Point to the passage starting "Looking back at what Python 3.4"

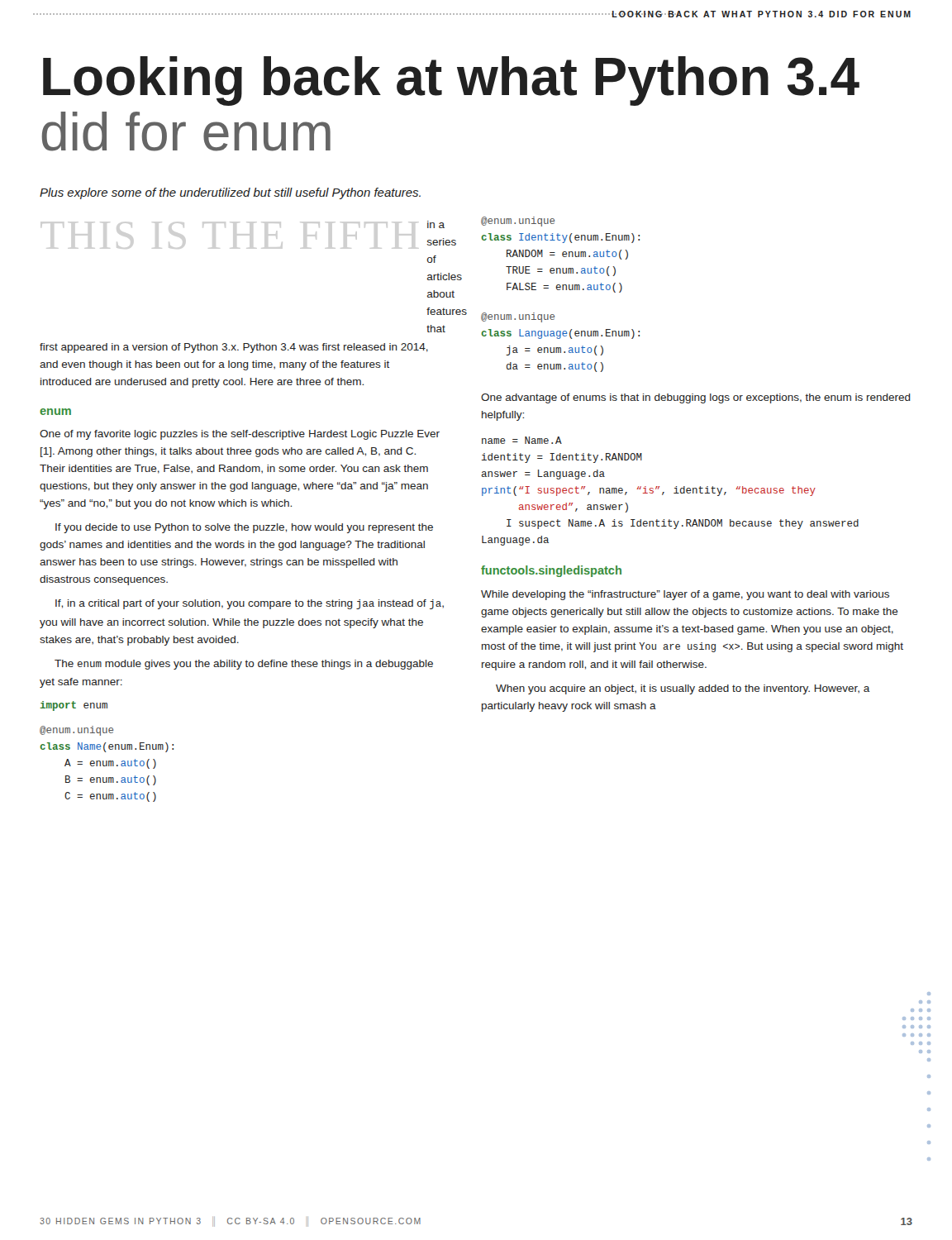point(476,105)
